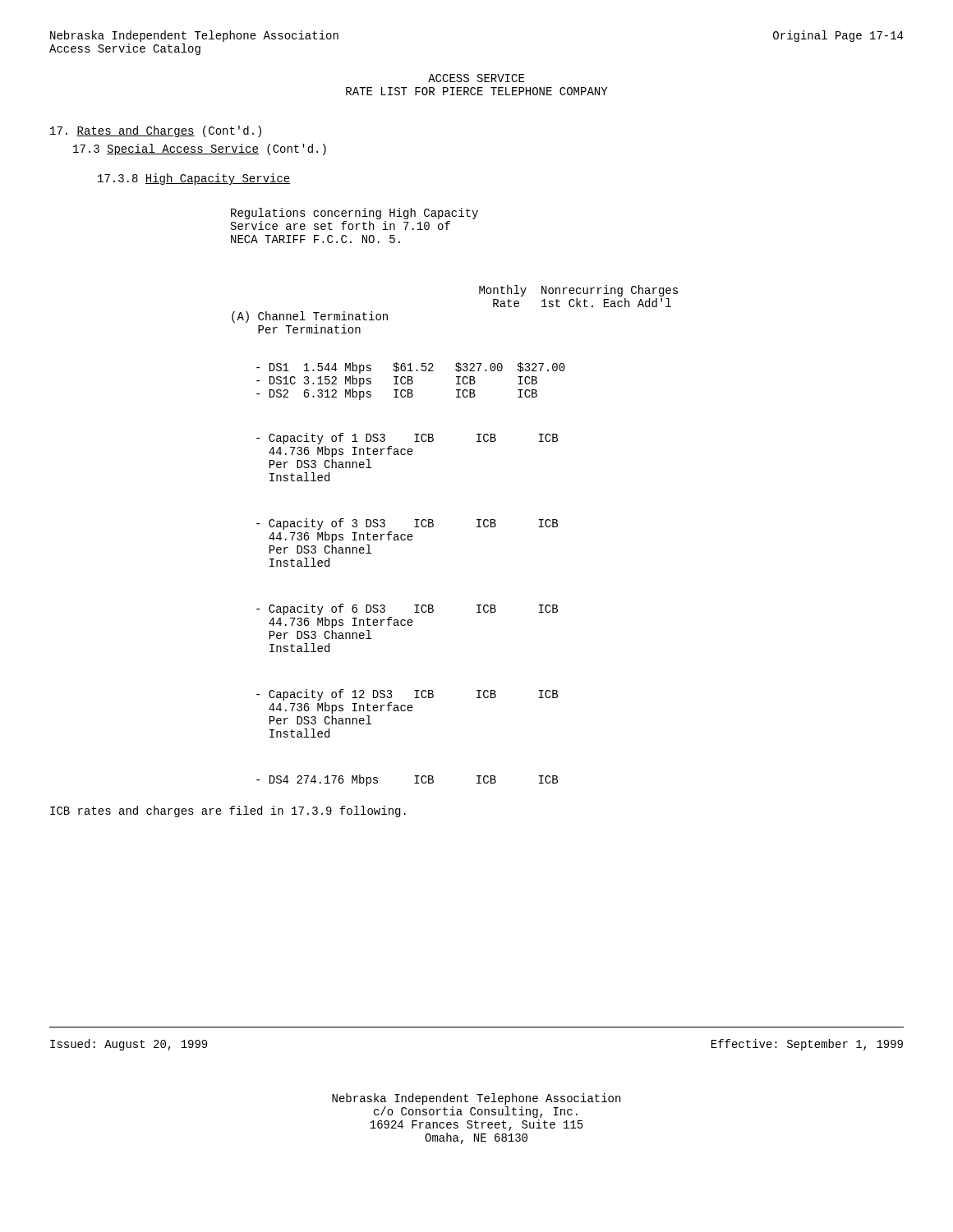Select the text block that reads "Capacity of 3"
Screen dimensions: 1232x953
tap(407, 550)
